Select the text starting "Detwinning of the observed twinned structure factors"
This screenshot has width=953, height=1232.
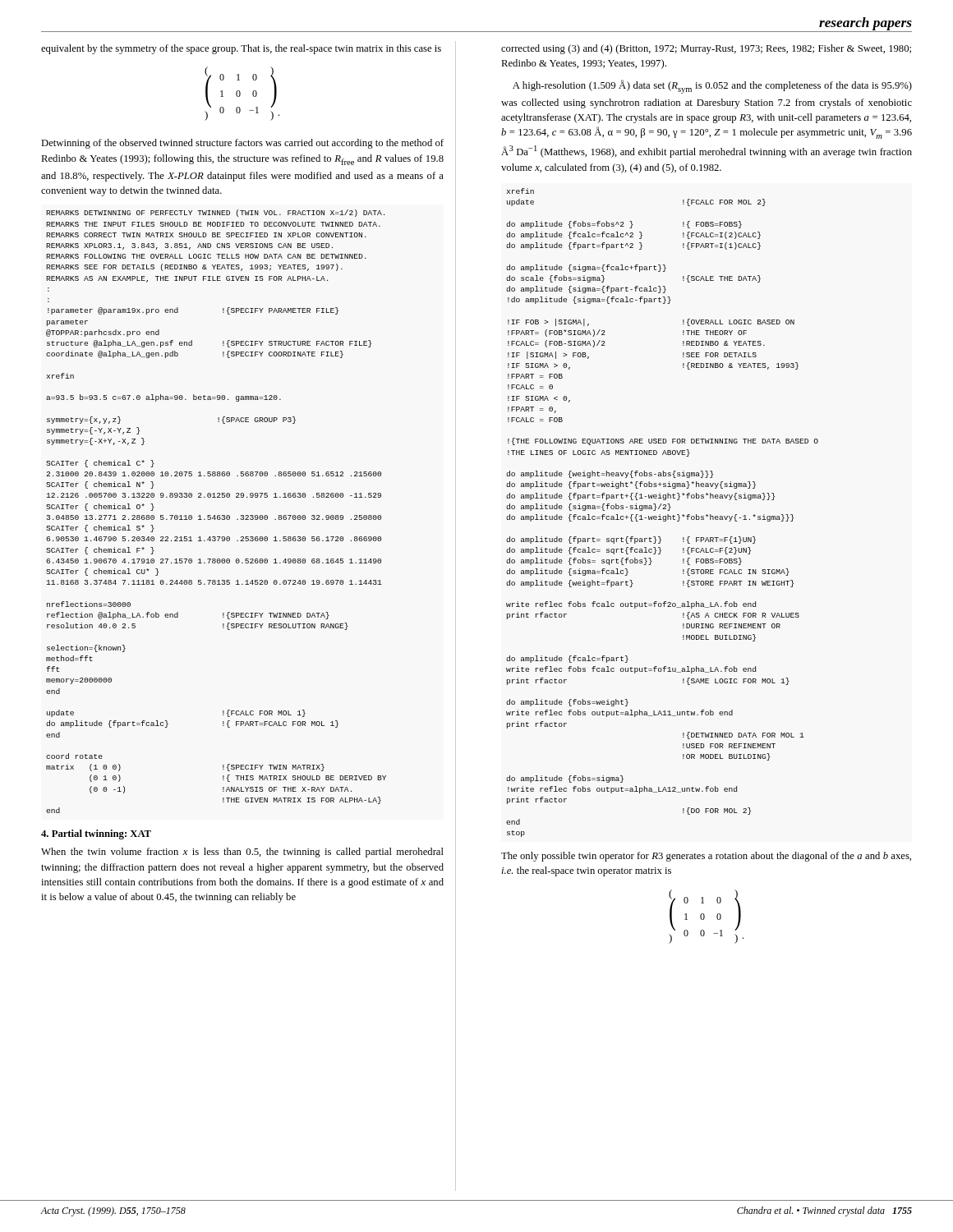click(x=242, y=167)
